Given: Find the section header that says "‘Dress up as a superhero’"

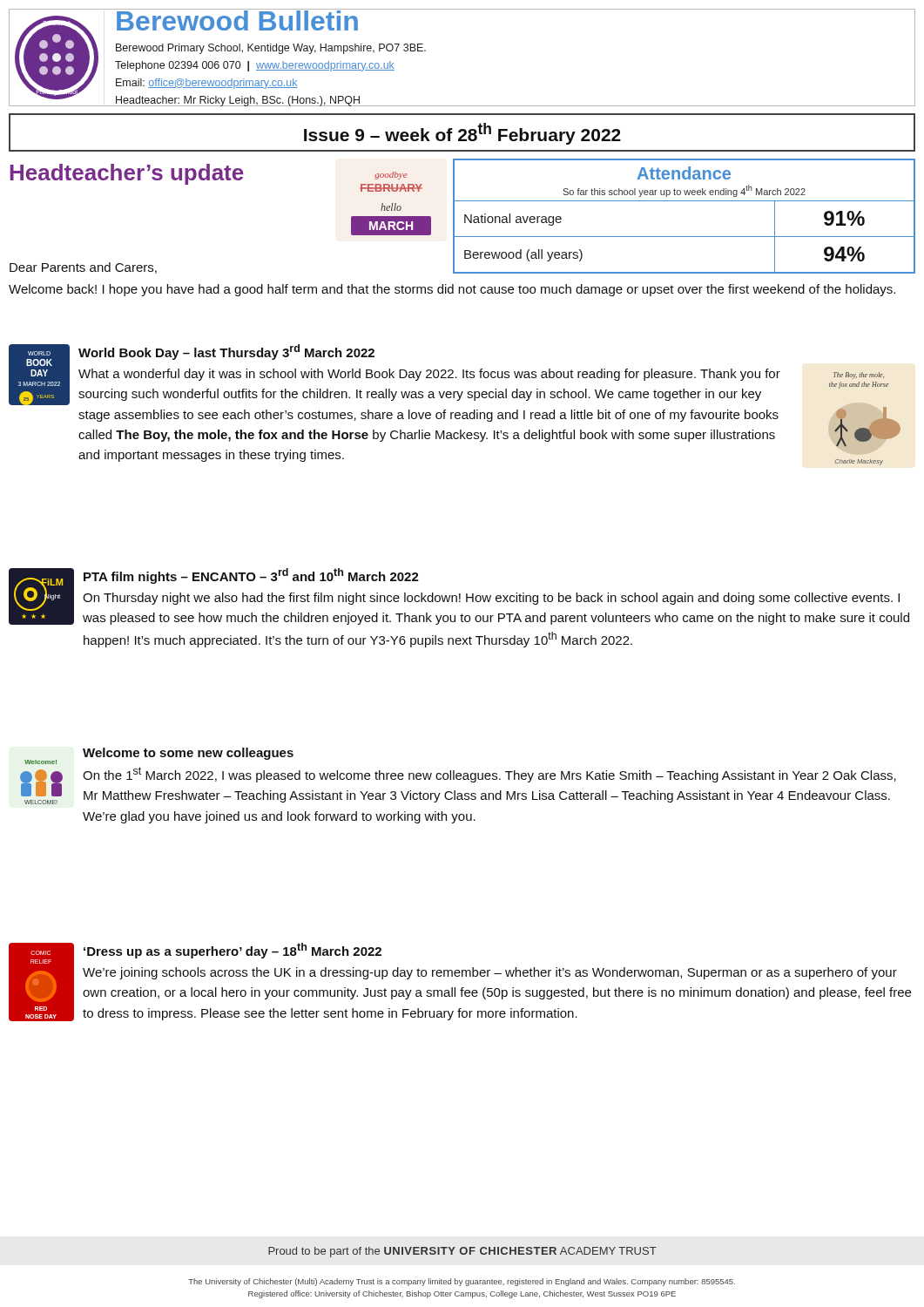Looking at the screenshot, I should pos(232,950).
